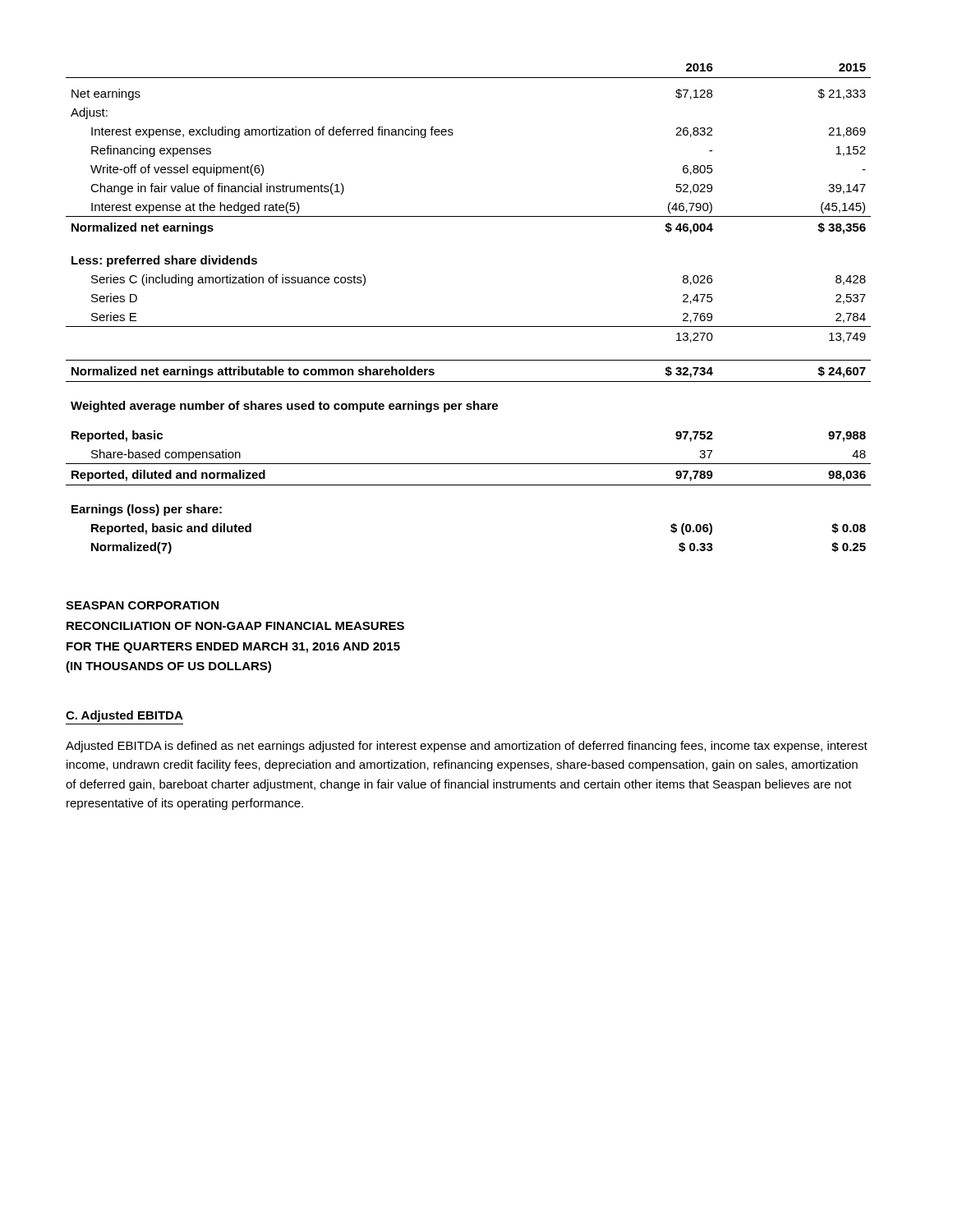Screen dimensions: 1232x953
Task: Click the title that begins "SEASPAN CORPORATION RECONCILIATION OF"
Action: [142, 605]
